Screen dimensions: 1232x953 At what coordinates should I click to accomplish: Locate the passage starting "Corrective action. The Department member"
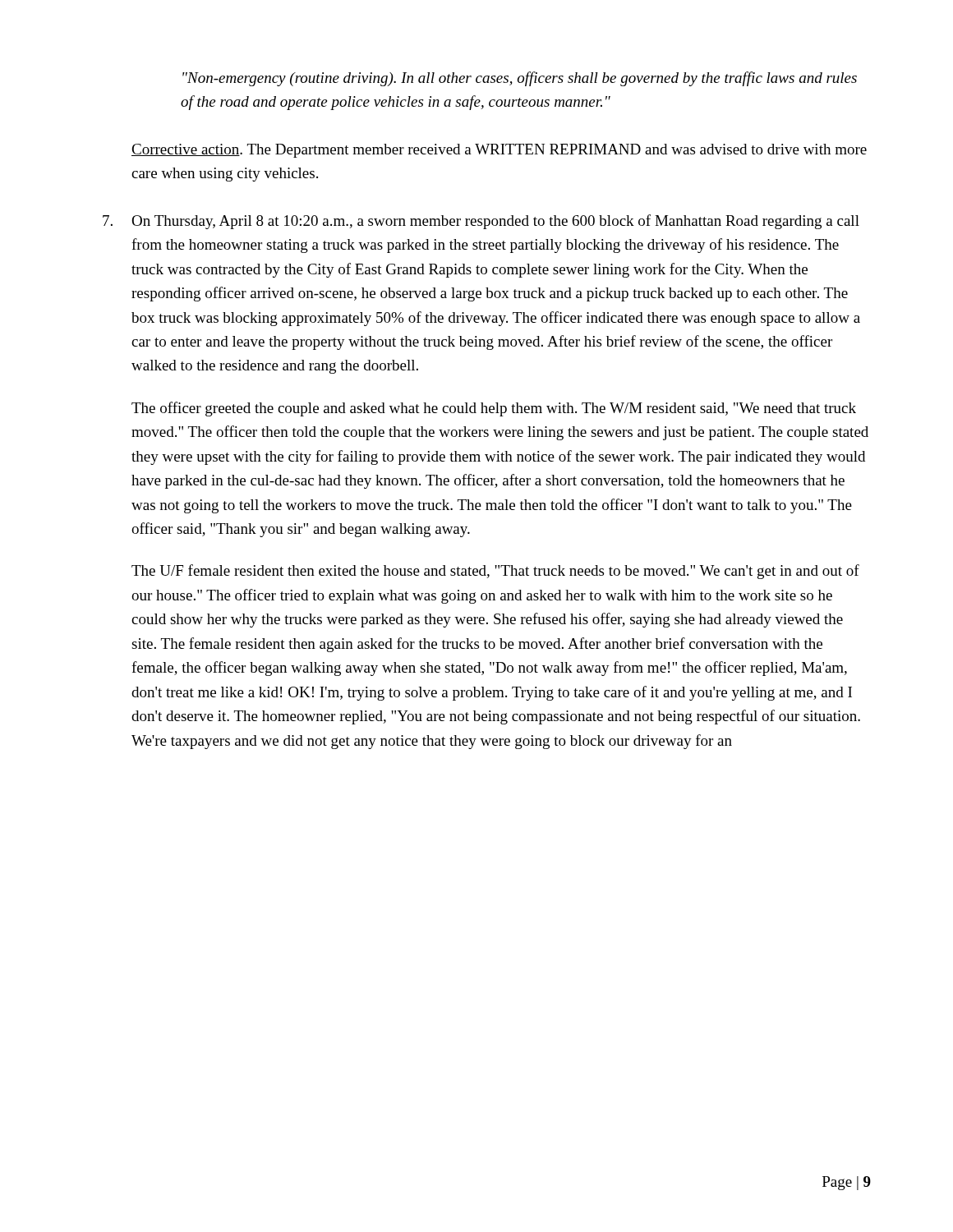(x=499, y=161)
